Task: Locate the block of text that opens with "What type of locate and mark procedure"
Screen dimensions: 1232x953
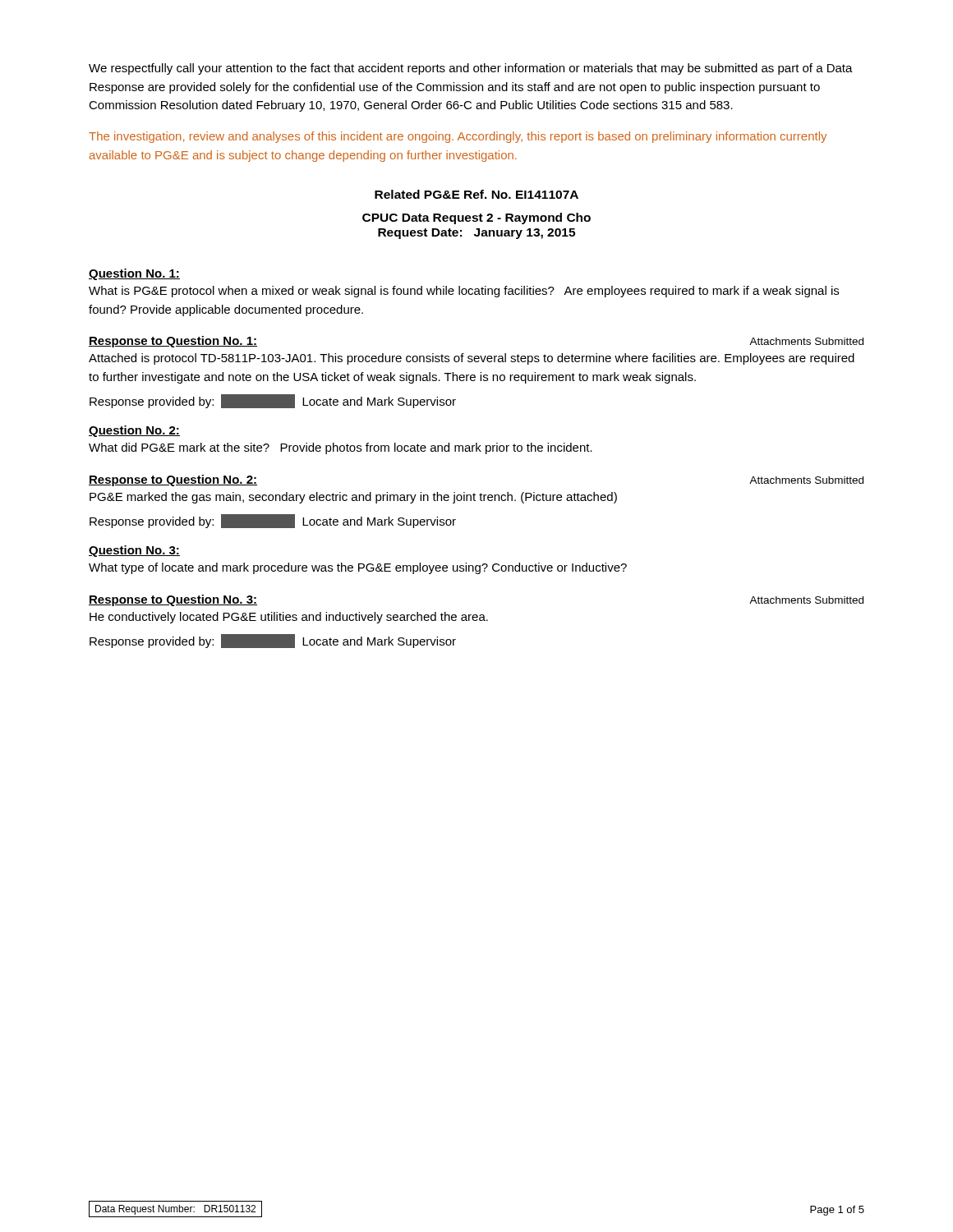Action: 358,567
